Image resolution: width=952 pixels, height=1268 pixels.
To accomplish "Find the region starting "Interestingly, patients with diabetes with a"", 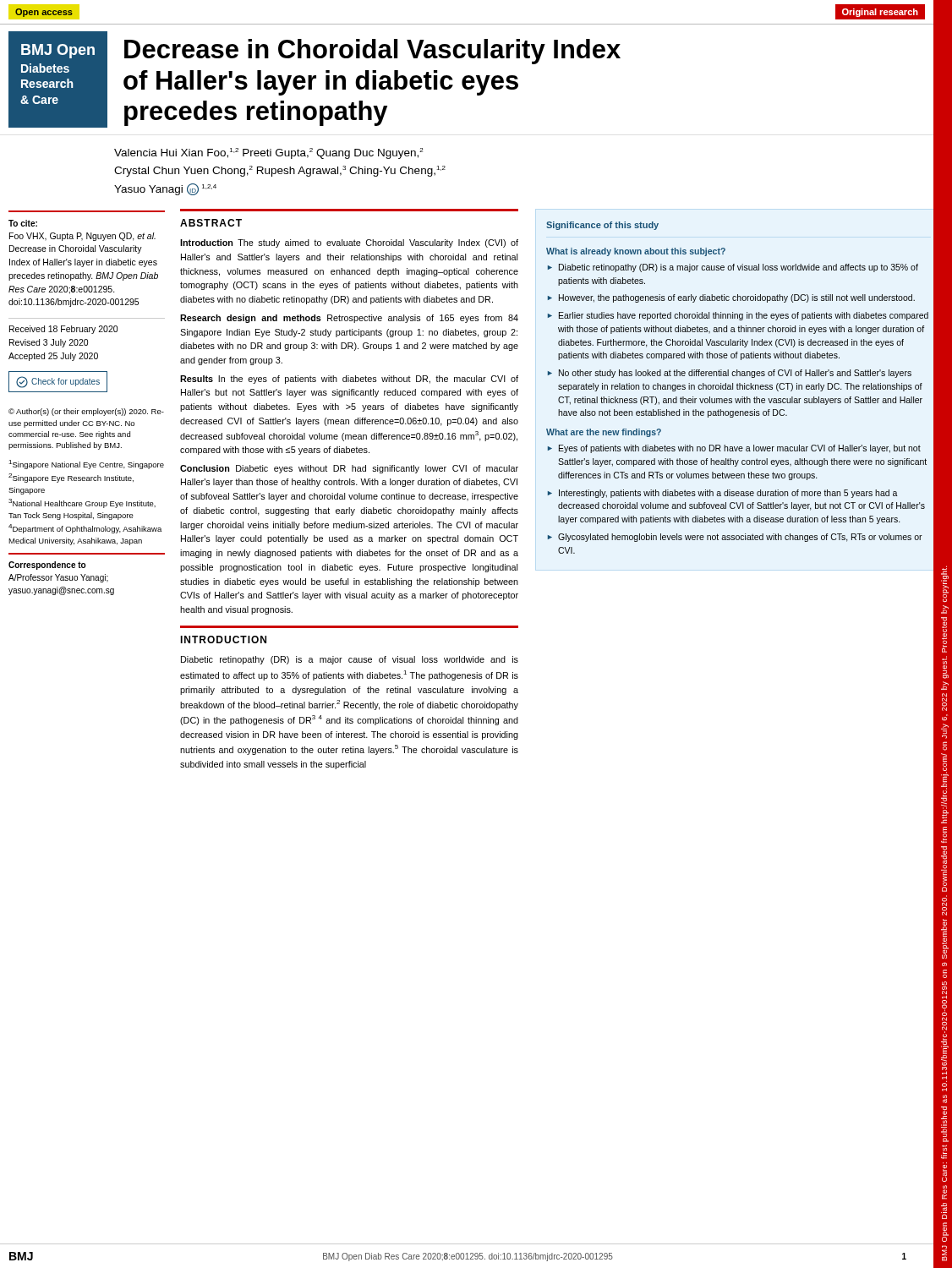I will 741,506.
